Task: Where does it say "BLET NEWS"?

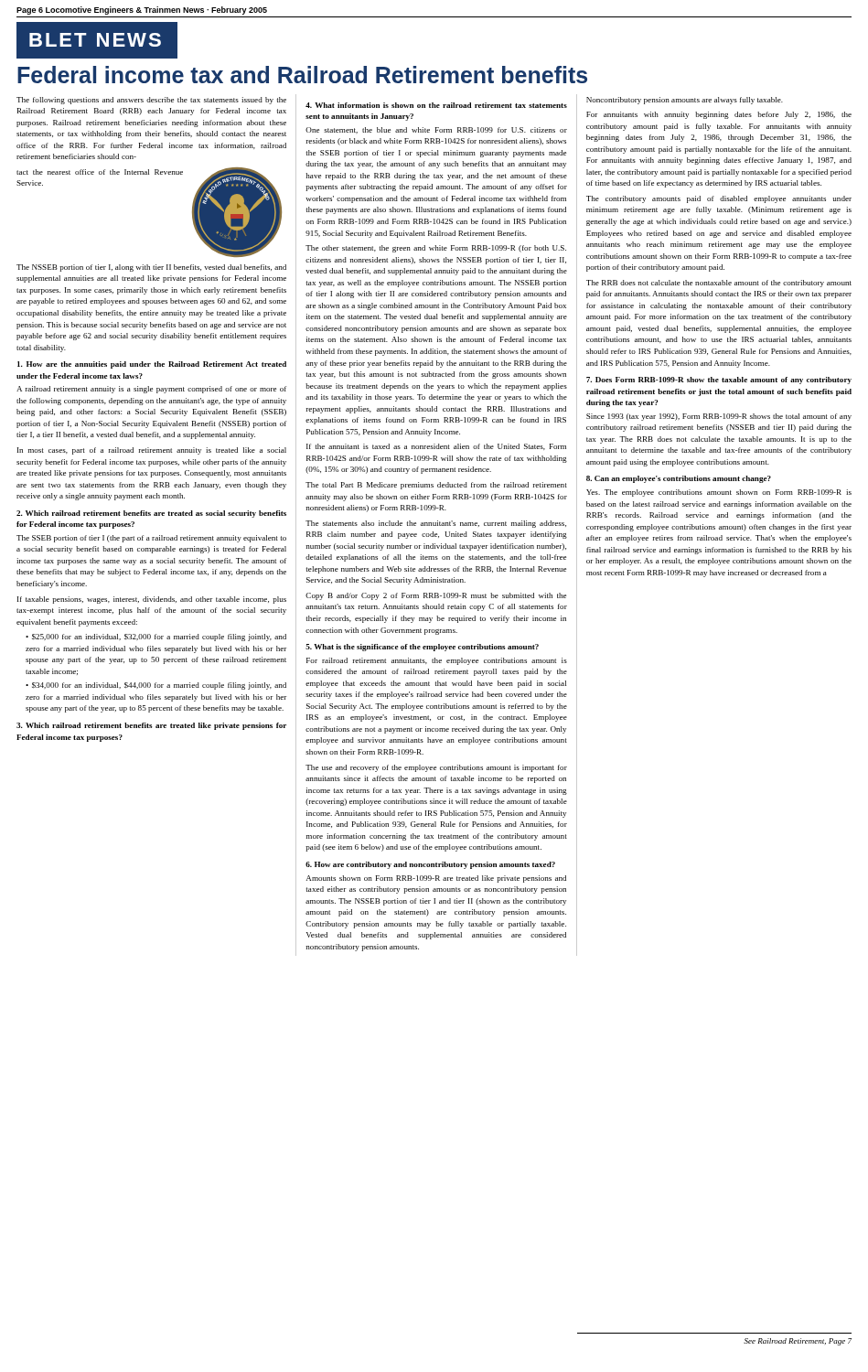Action: 96,40
